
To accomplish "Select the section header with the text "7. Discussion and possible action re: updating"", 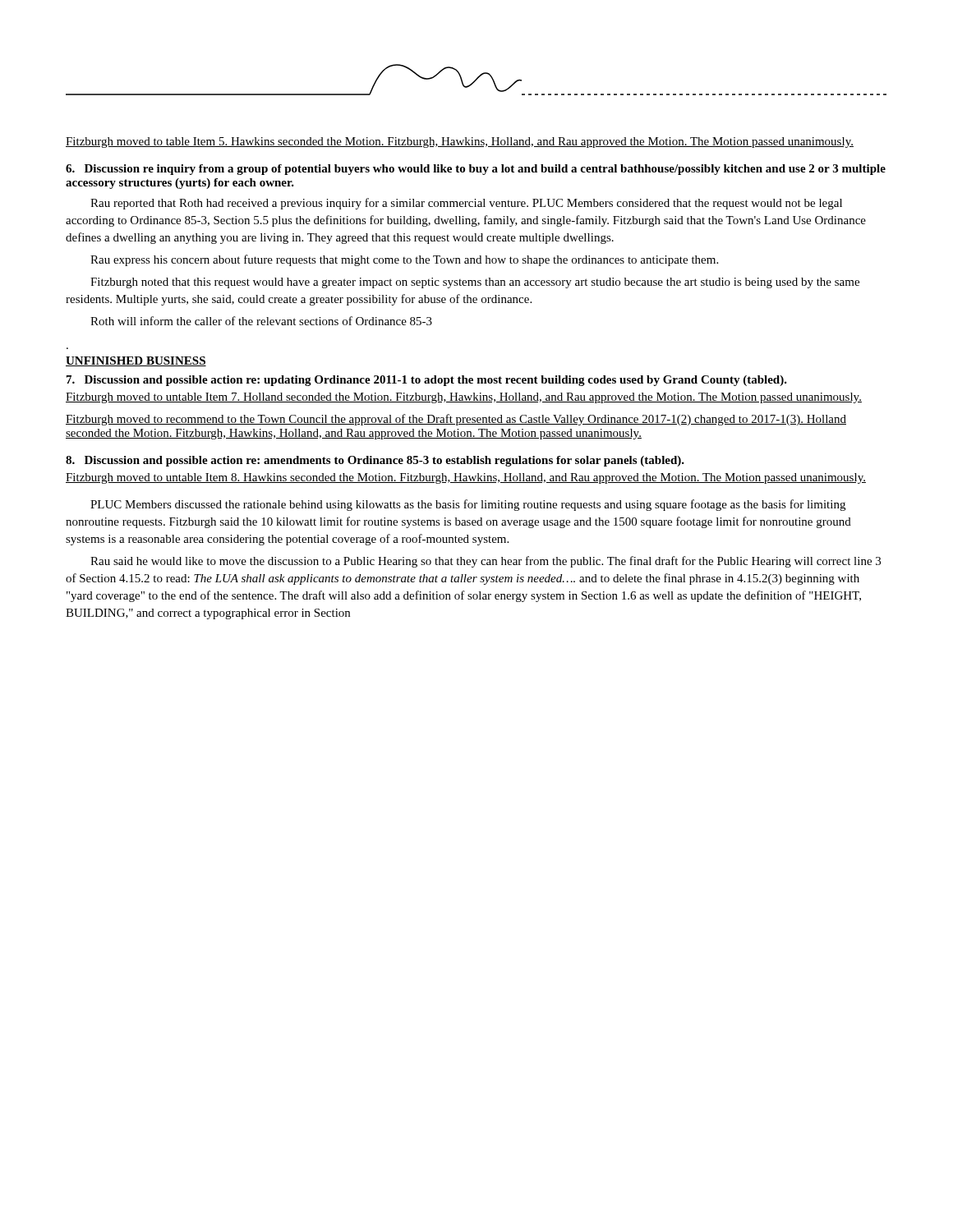I will (x=426, y=379).
